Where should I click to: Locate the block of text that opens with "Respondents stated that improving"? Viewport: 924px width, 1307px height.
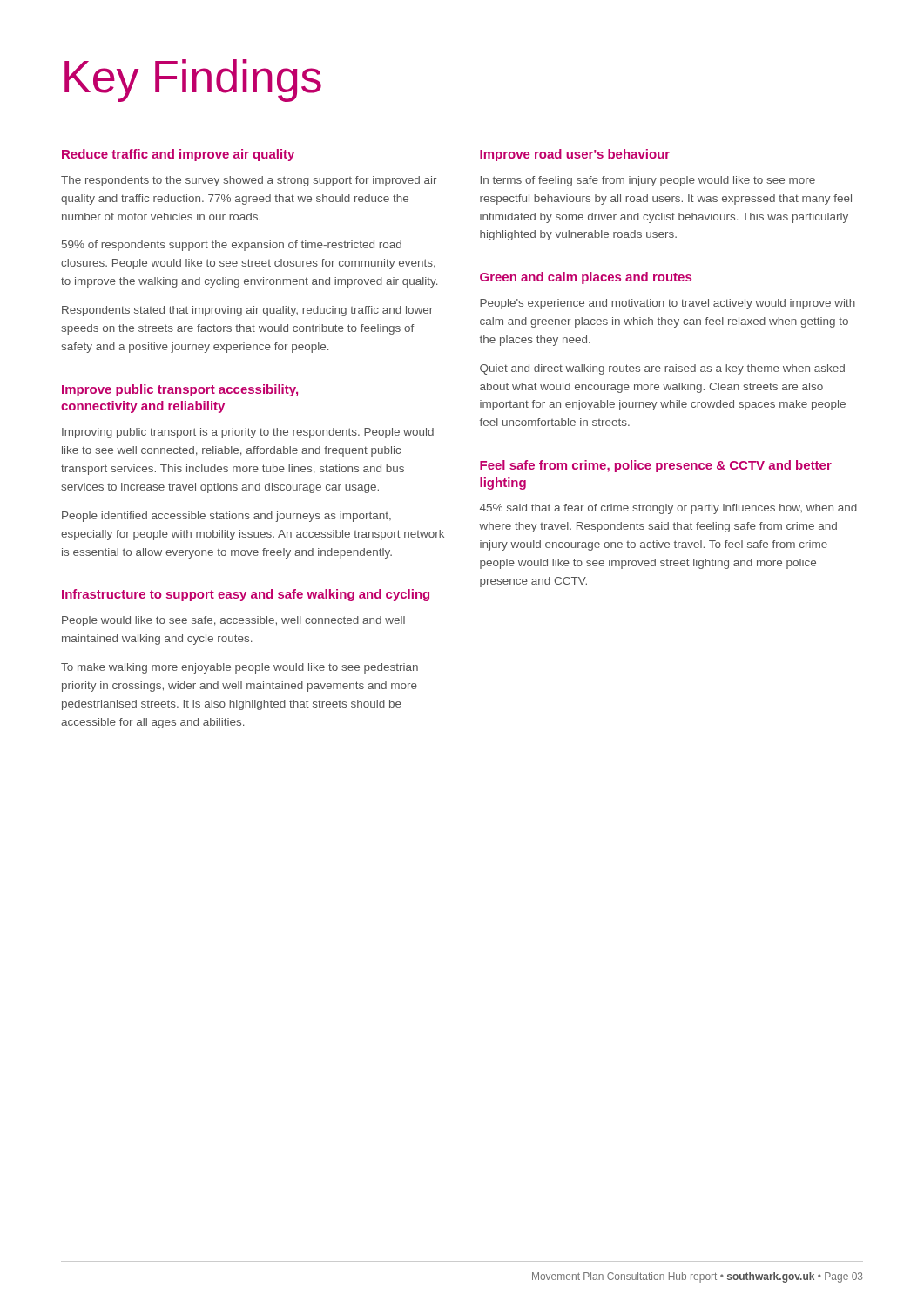(x=247, y=328)
